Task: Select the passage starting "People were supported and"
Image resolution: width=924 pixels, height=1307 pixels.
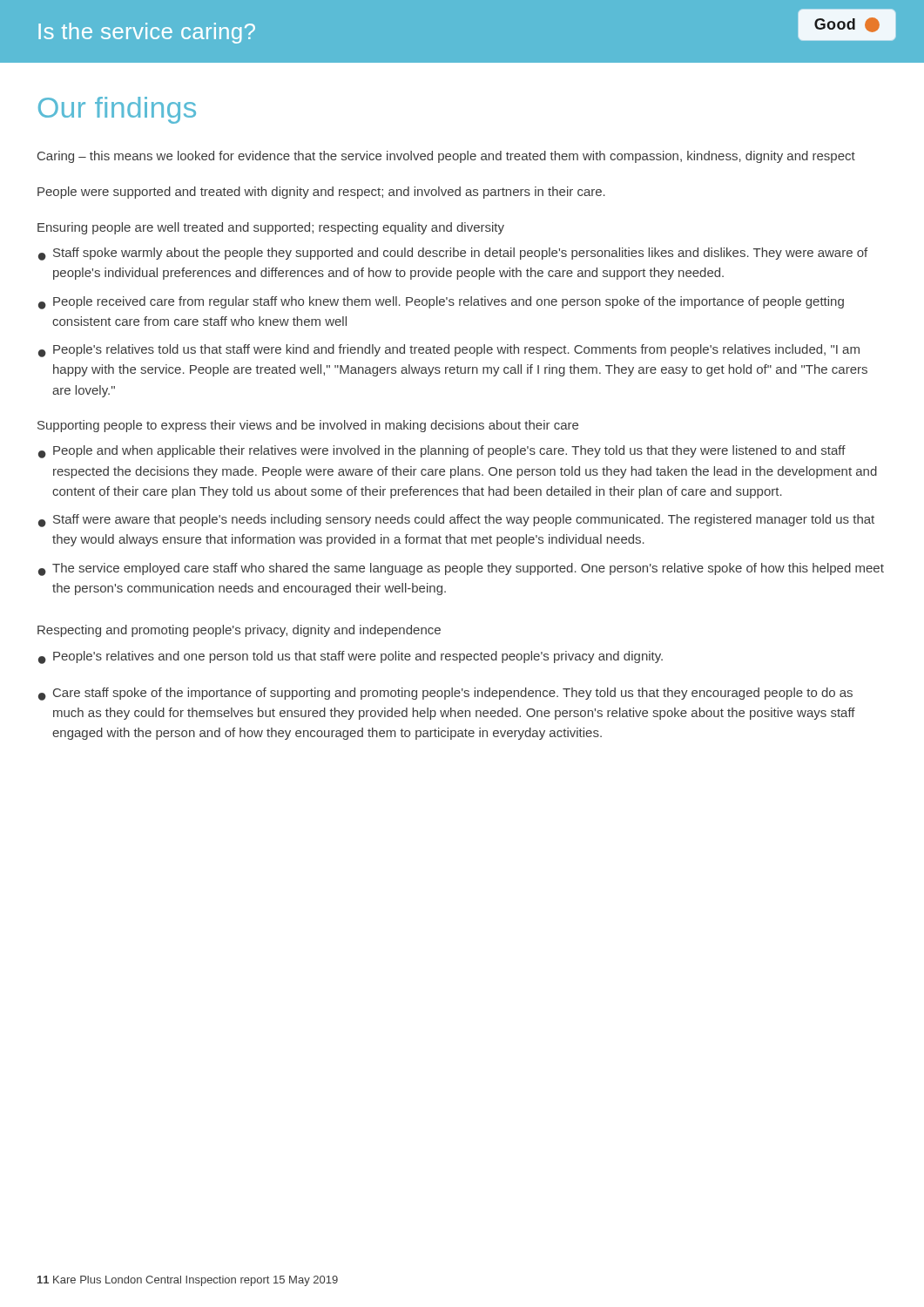Action: pyautogui.click(x=321, y=191)
